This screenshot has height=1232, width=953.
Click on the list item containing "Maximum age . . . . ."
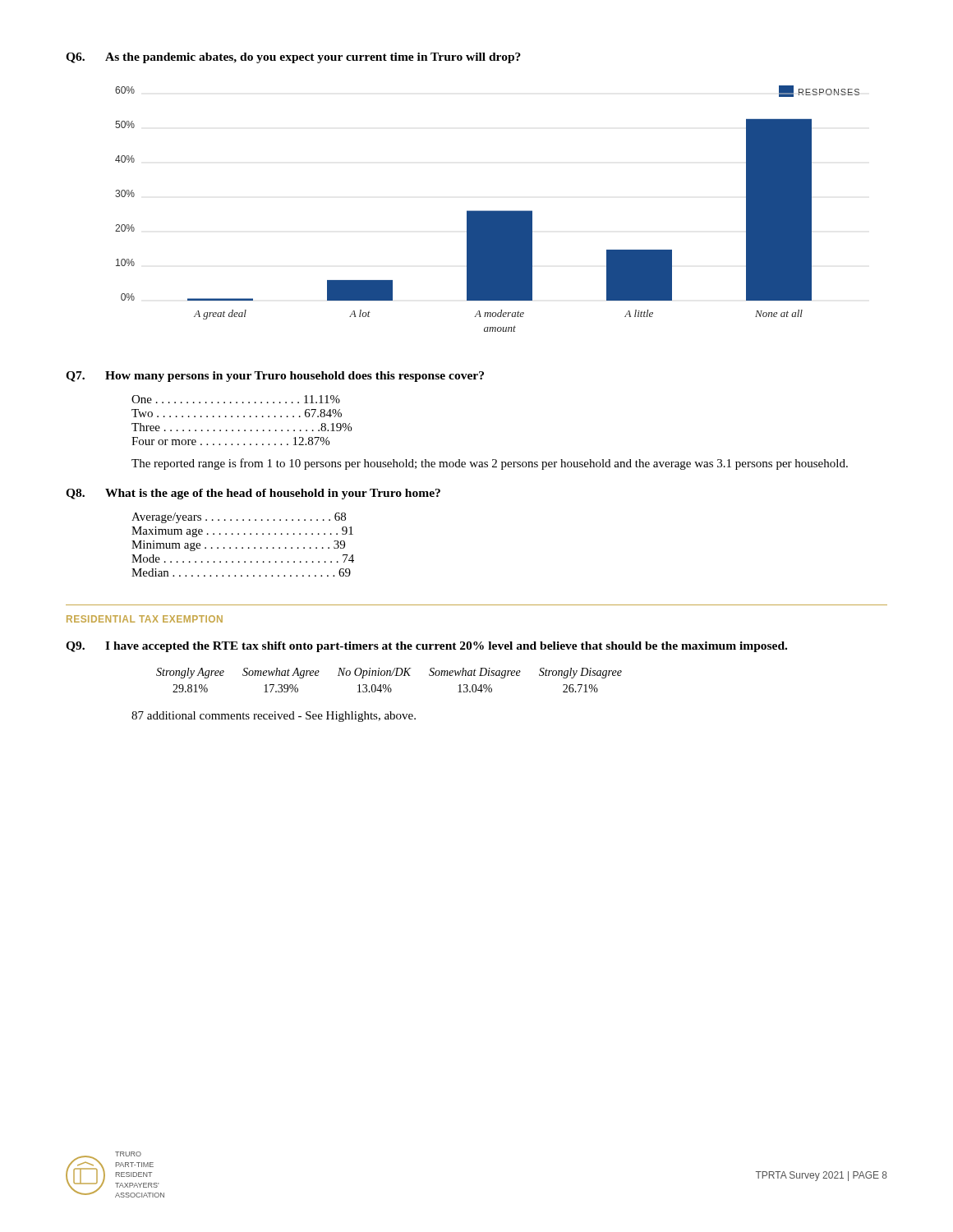click(x=243, y=531)
